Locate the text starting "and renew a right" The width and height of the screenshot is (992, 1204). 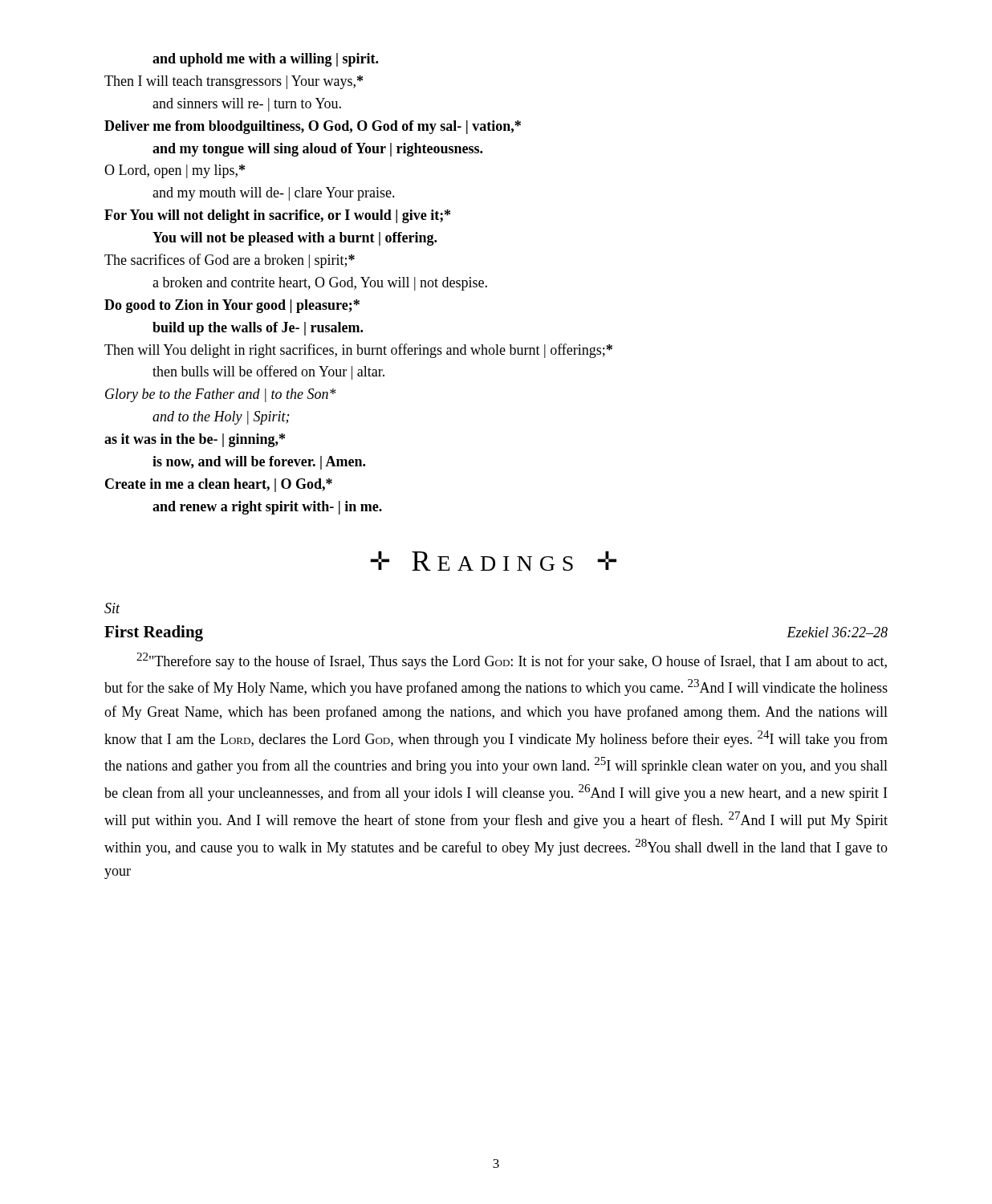pos(267,508)
